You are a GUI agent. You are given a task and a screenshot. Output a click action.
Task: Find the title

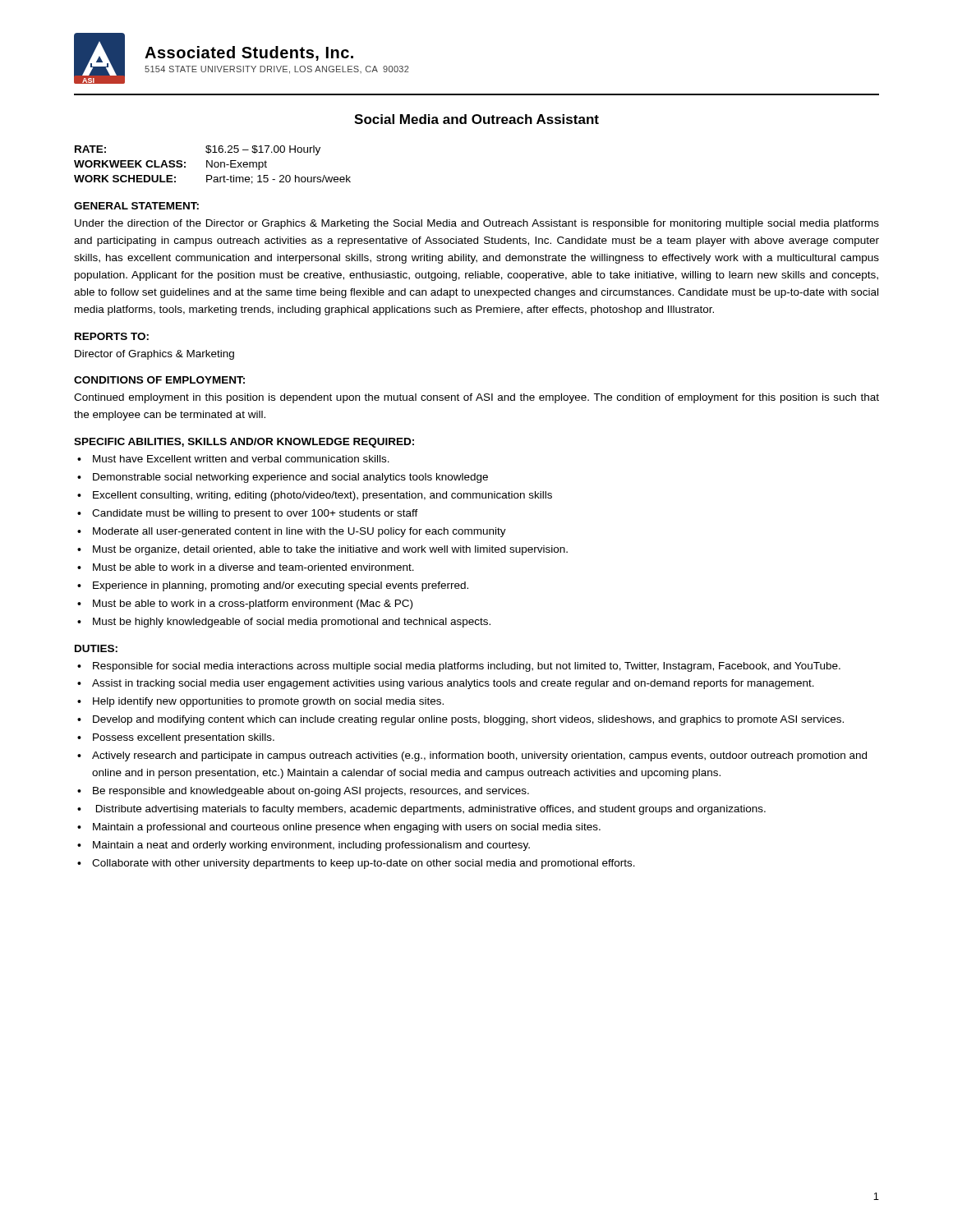point(476,120)
